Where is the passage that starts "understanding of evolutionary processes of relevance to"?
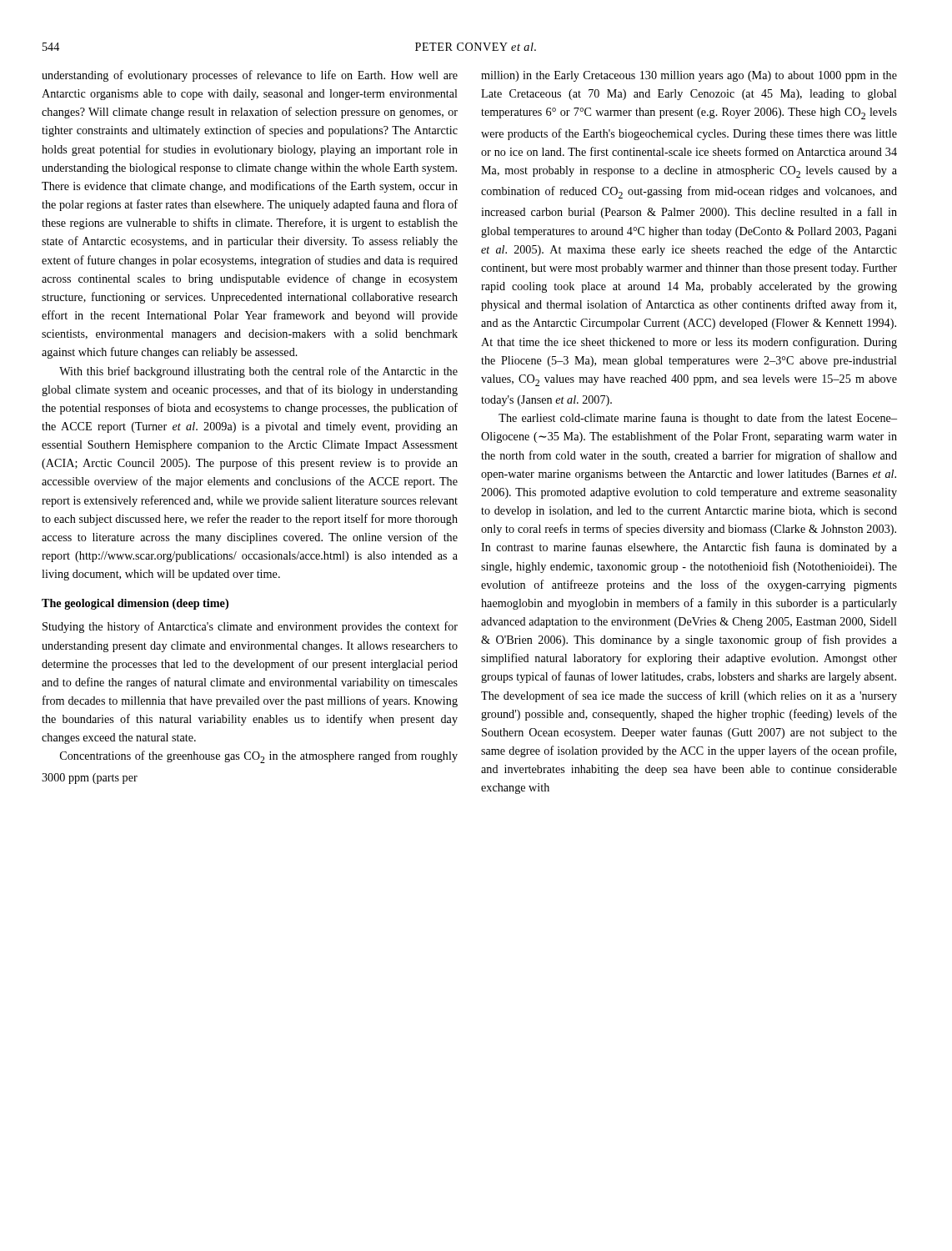 click(x=250, y=214)
